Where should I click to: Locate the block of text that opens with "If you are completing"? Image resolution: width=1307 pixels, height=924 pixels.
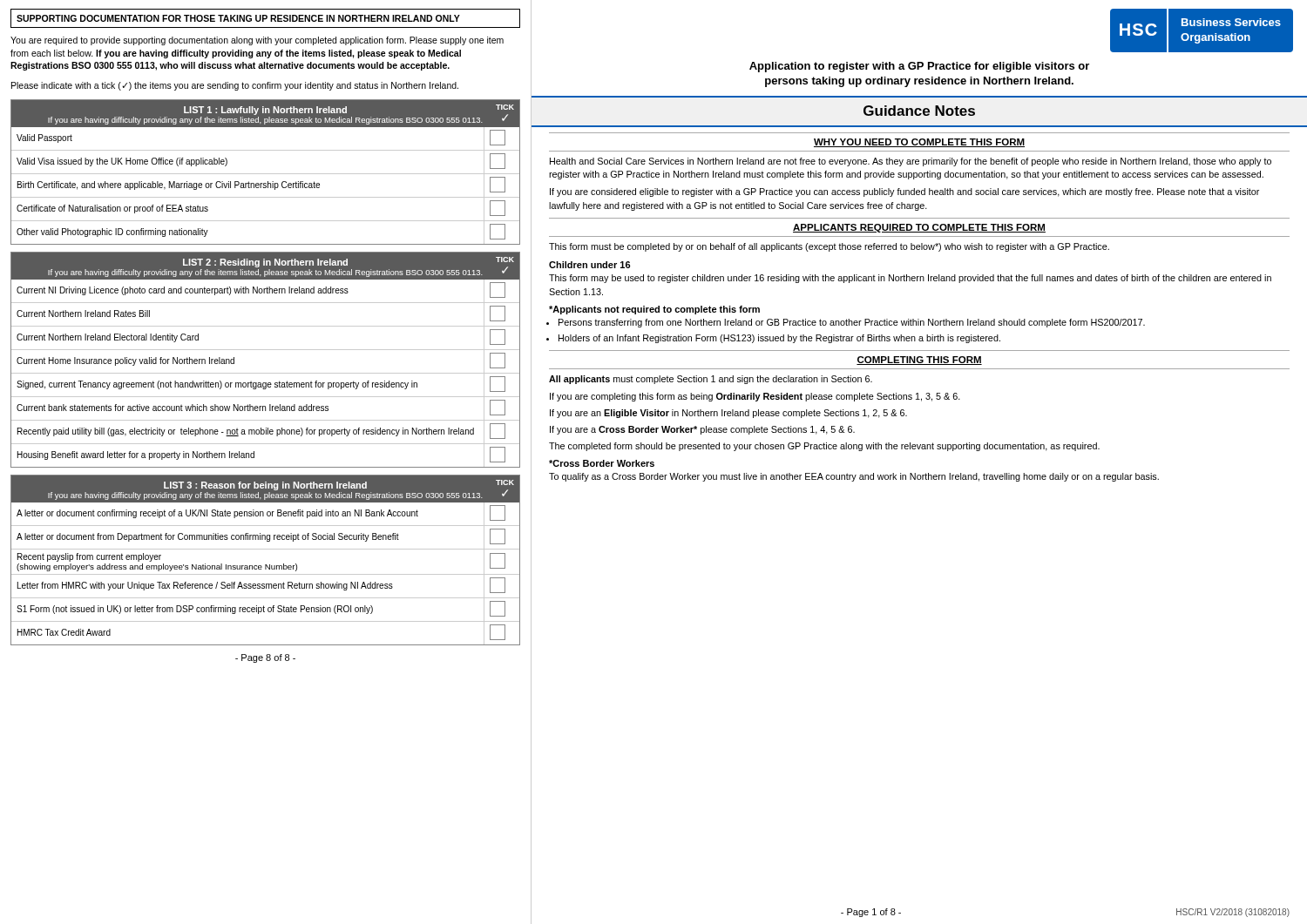coord(919,396)
